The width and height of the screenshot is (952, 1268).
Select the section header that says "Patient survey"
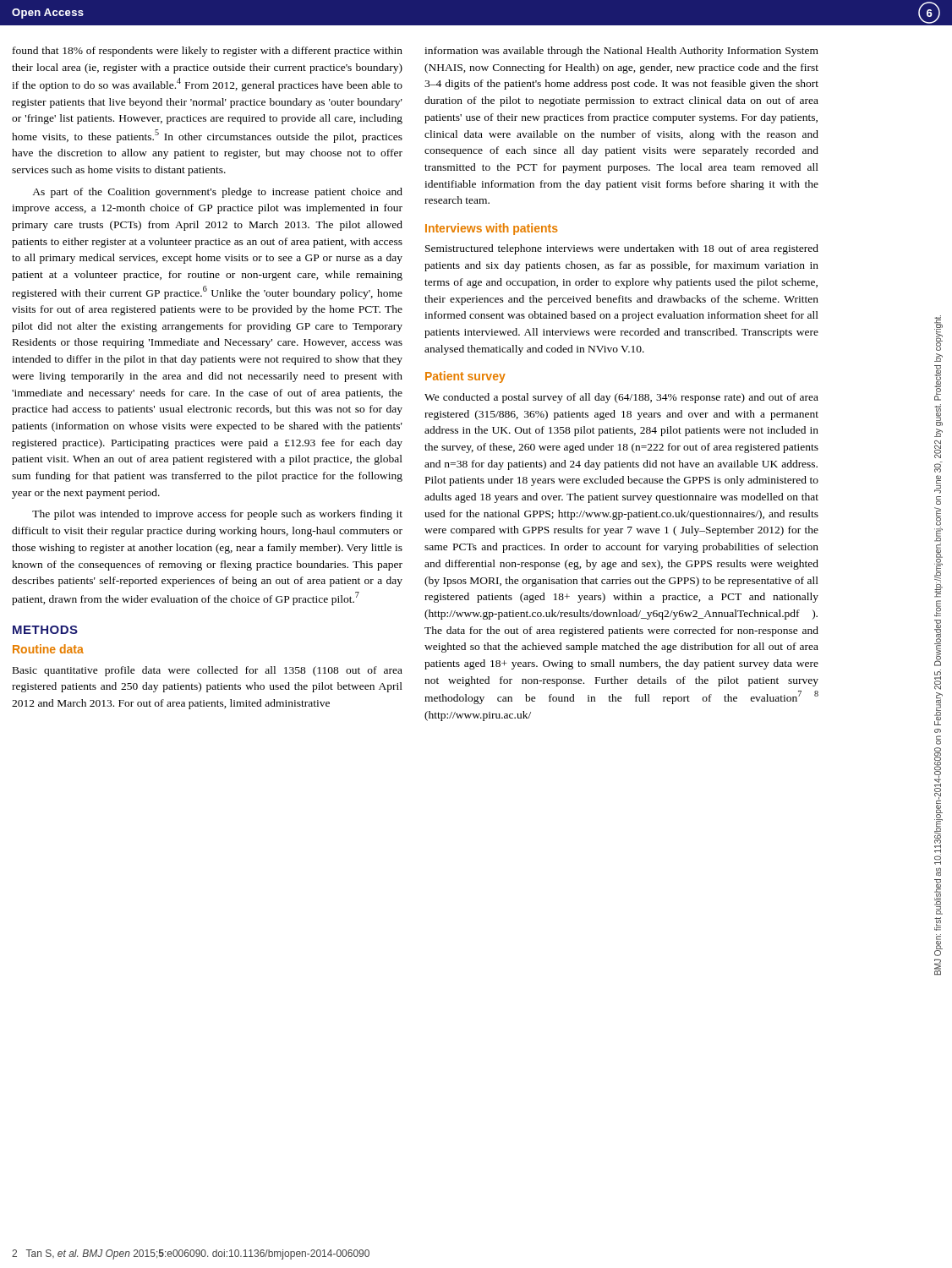465,377
